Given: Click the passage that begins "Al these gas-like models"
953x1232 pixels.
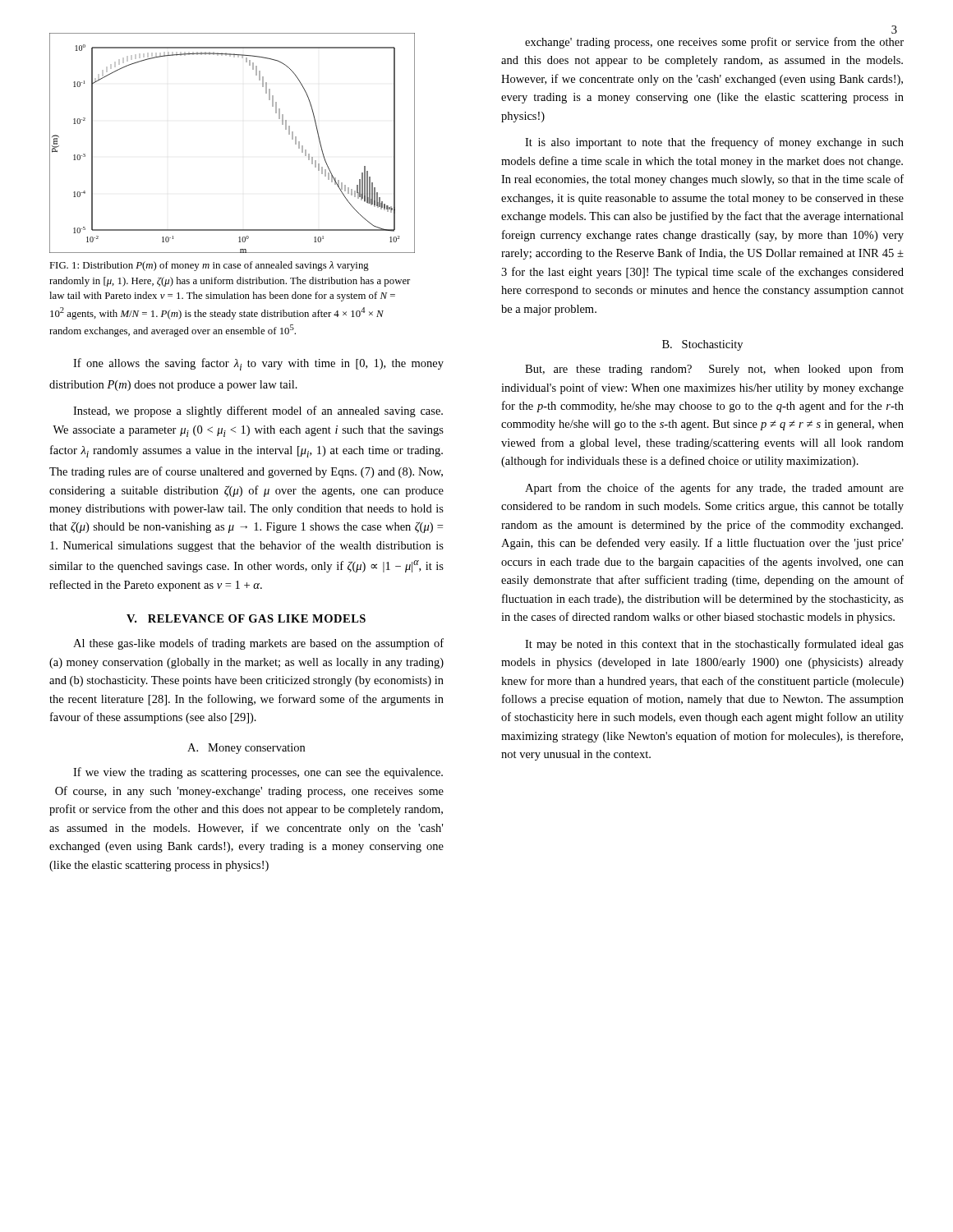Looking at the screenshot, I should (246, 680).
